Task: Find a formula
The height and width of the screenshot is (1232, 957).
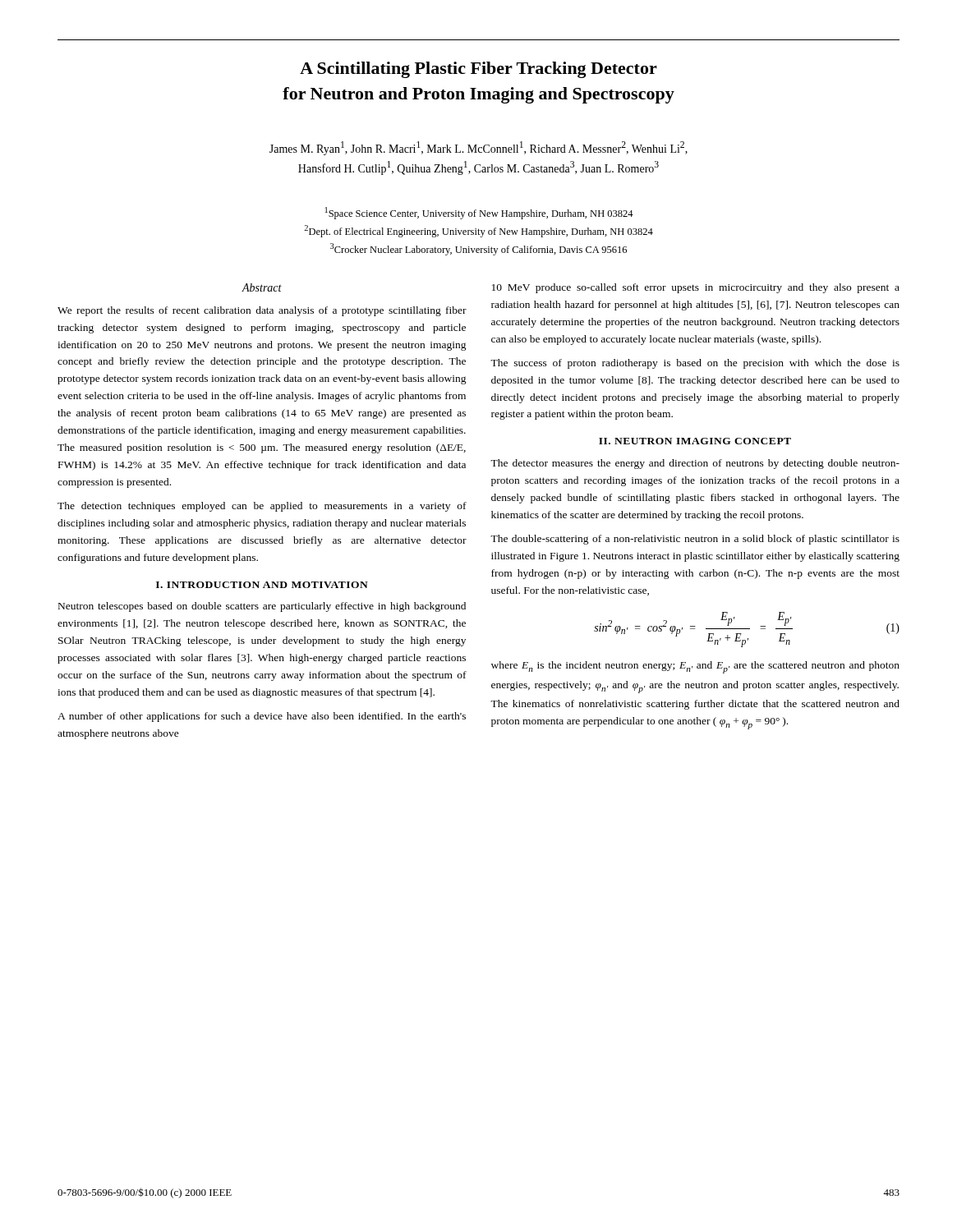Action: click(x=695, y=628)
